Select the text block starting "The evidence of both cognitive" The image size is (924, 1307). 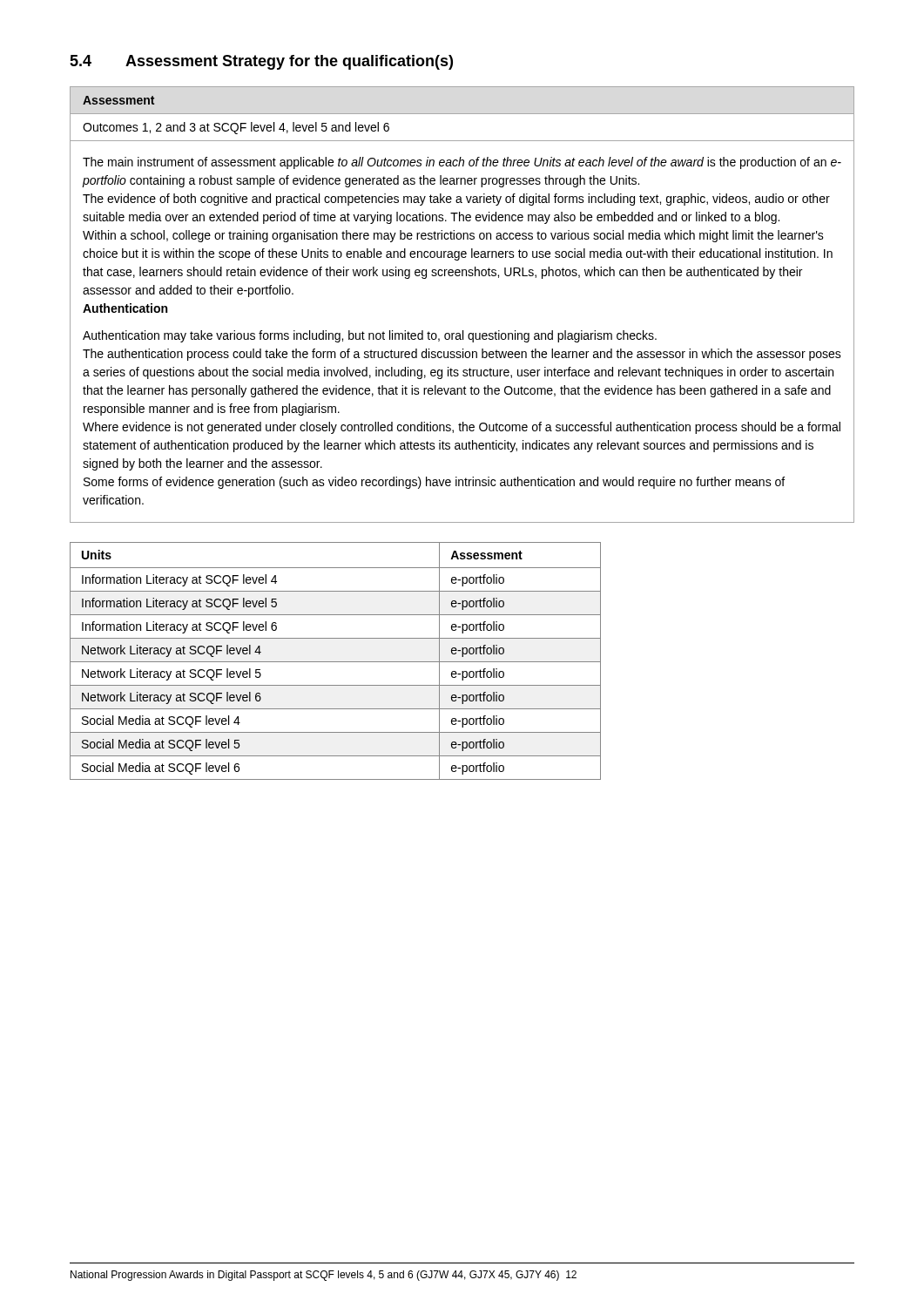point(462,208)
